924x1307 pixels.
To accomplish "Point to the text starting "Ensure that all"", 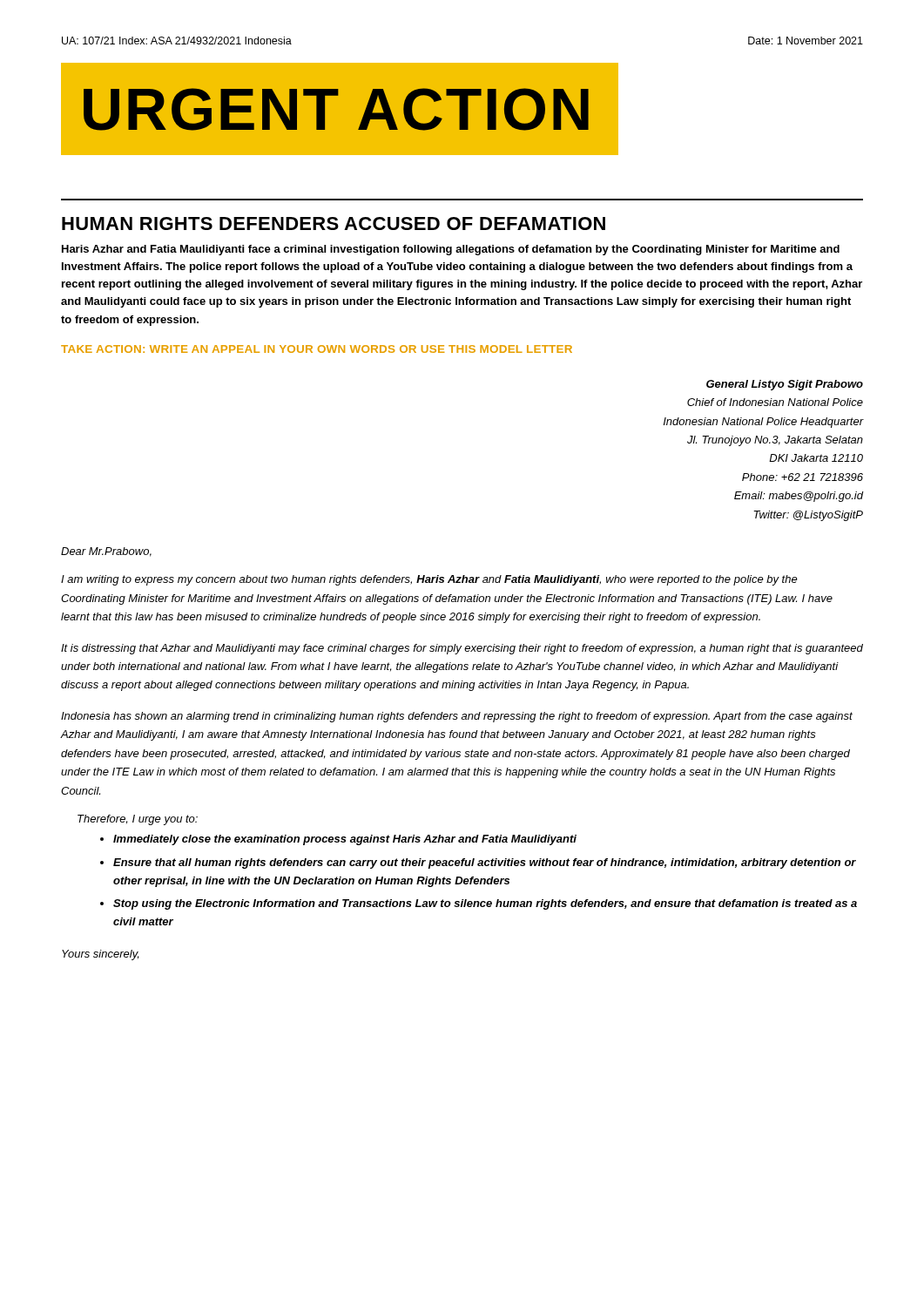I will (x=484, y=871).
